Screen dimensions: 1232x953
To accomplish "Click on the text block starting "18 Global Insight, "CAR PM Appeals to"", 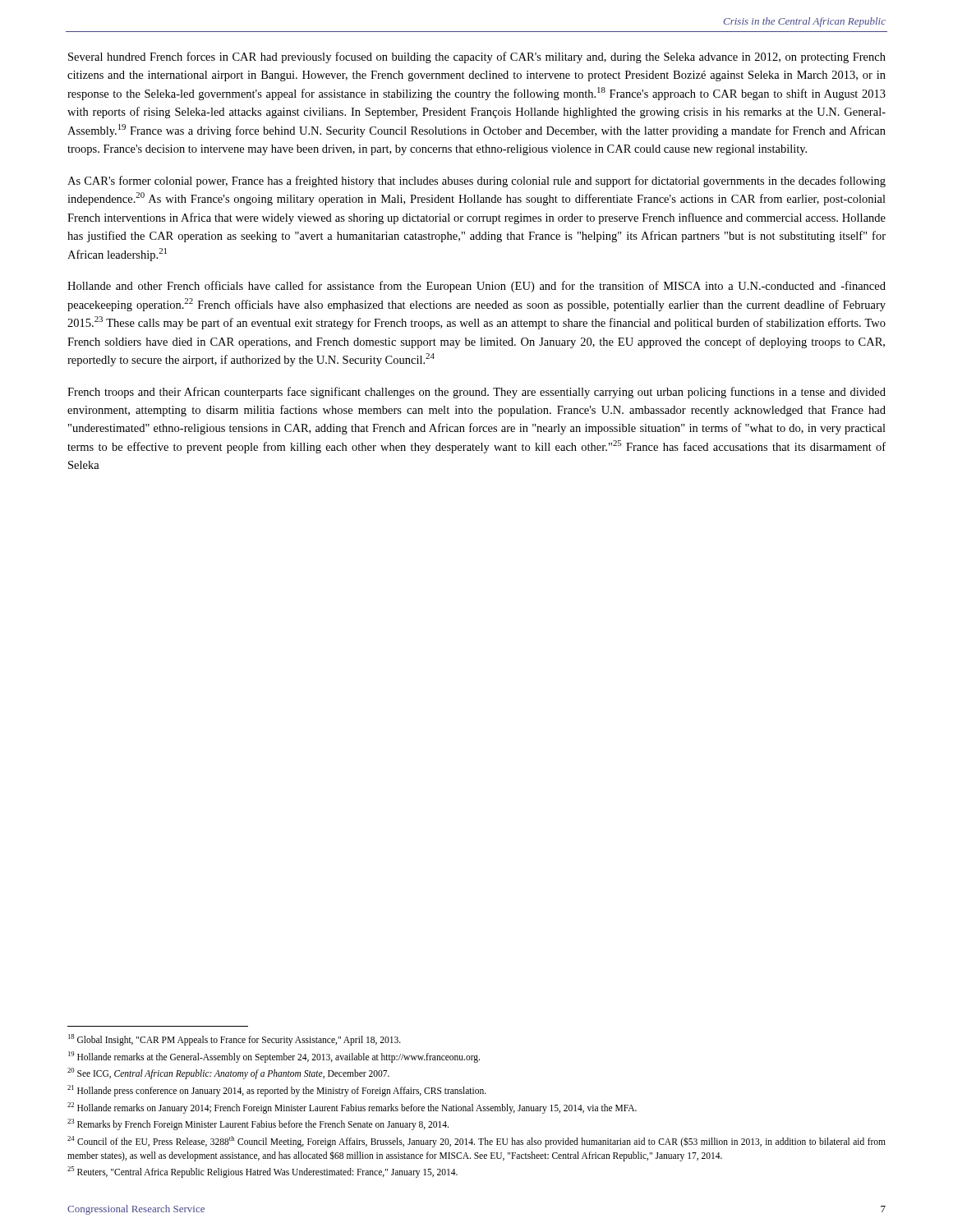I will click(234, 1039).
